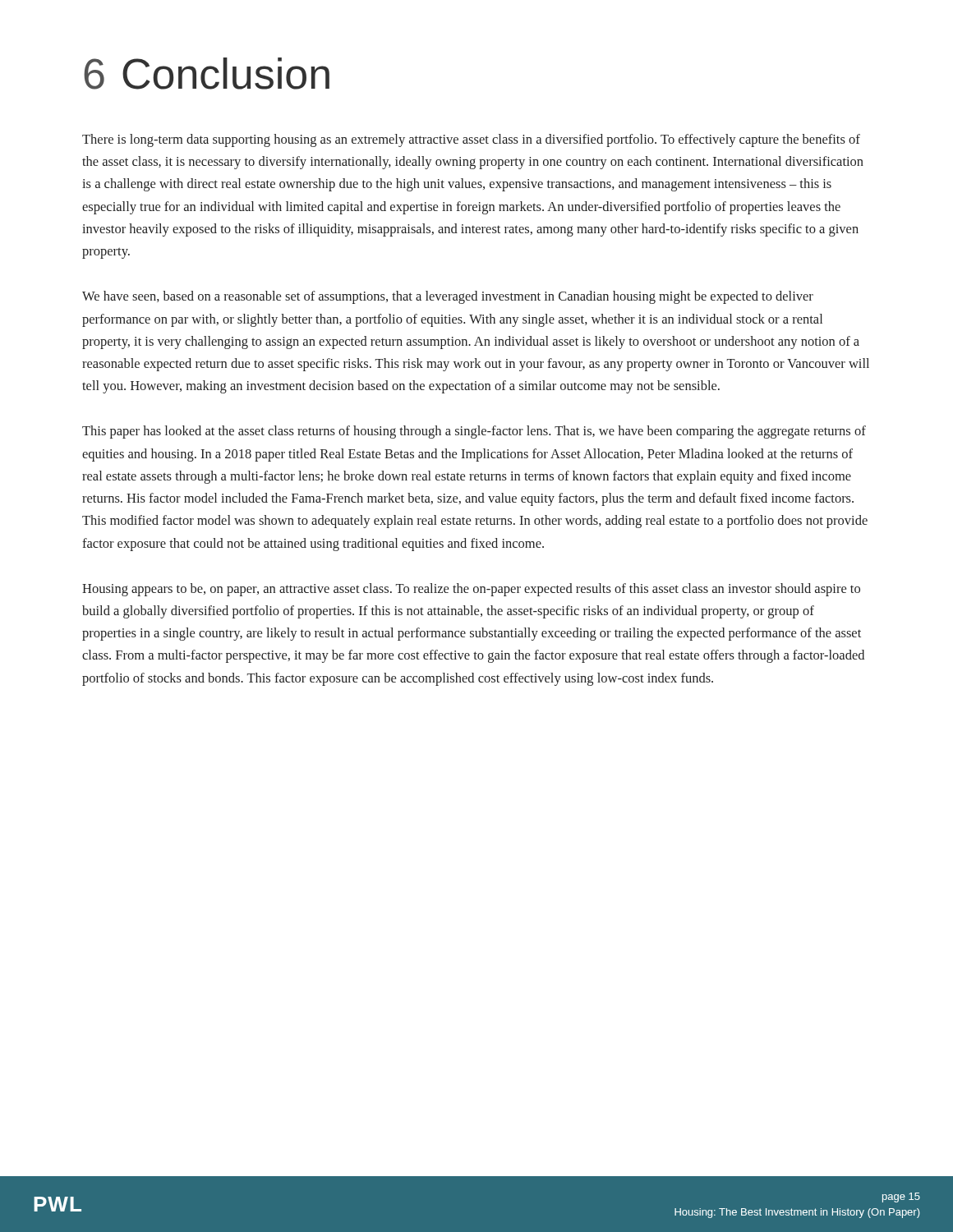The height and width of the screenshot is (1232, 953).
Task: Find the block on this page that starts "There is long-term"
Action: tap(473, 195)
